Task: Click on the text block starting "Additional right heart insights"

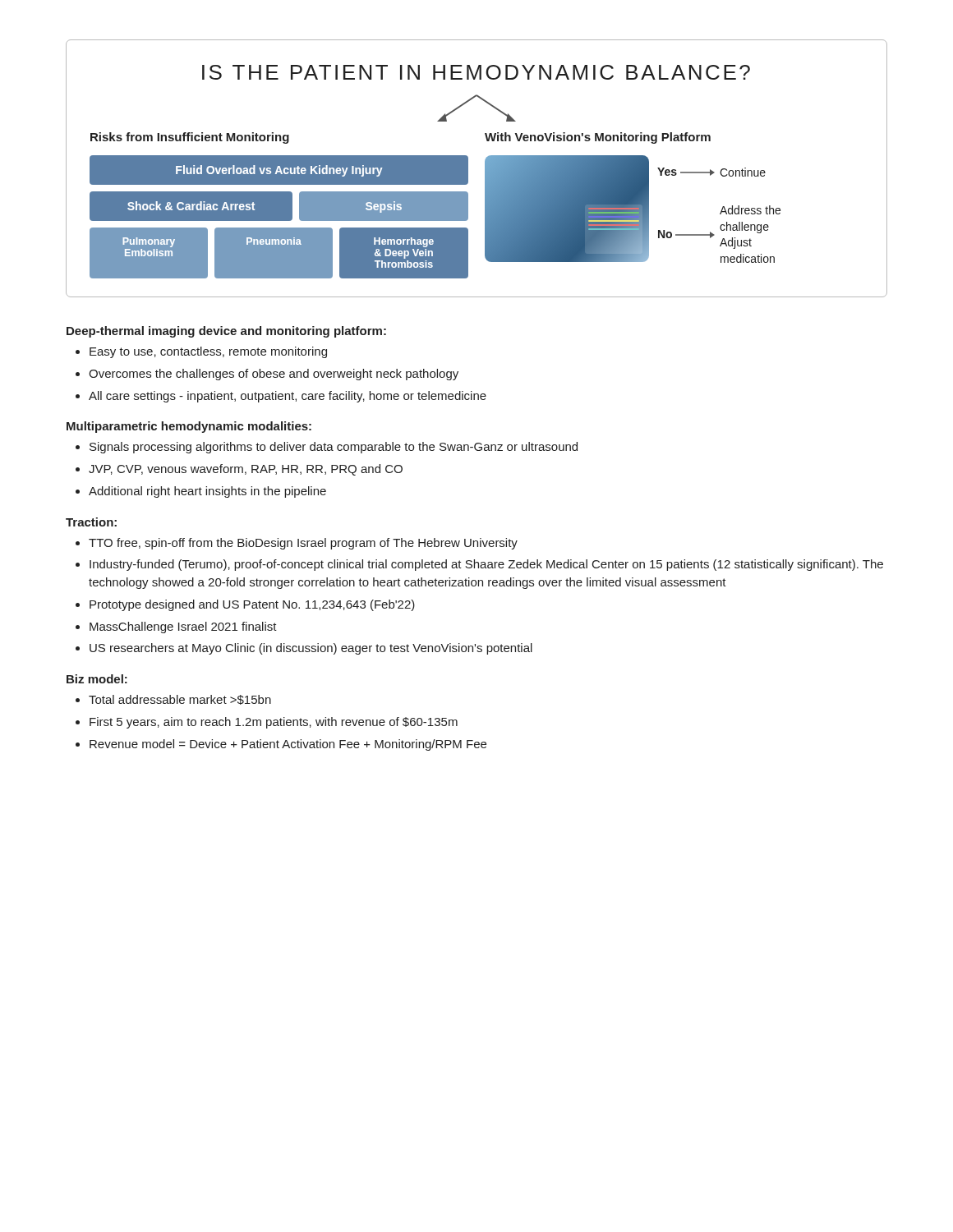Action: click(208, 491)
